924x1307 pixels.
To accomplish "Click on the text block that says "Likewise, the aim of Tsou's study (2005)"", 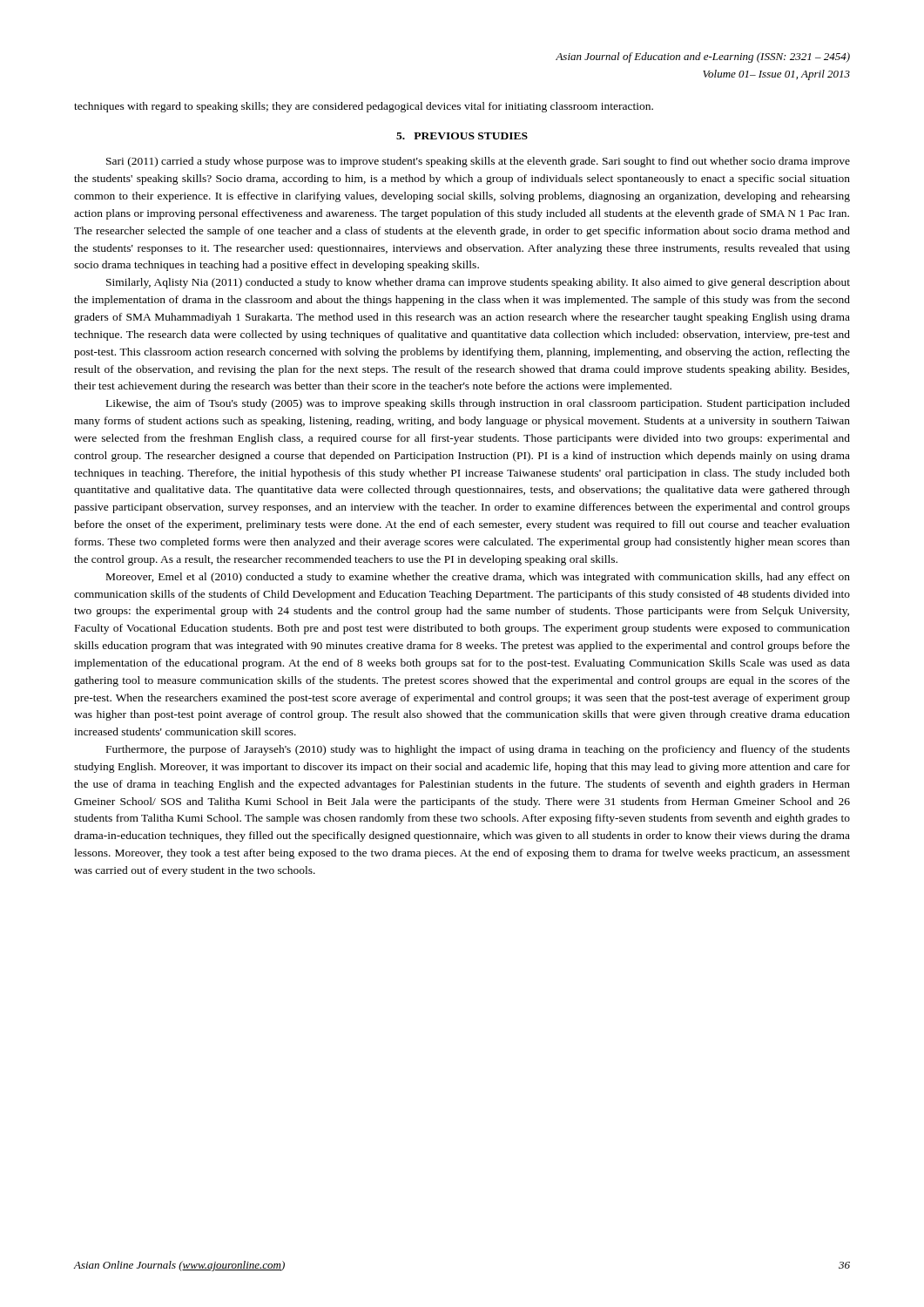I will coord(462,481).
